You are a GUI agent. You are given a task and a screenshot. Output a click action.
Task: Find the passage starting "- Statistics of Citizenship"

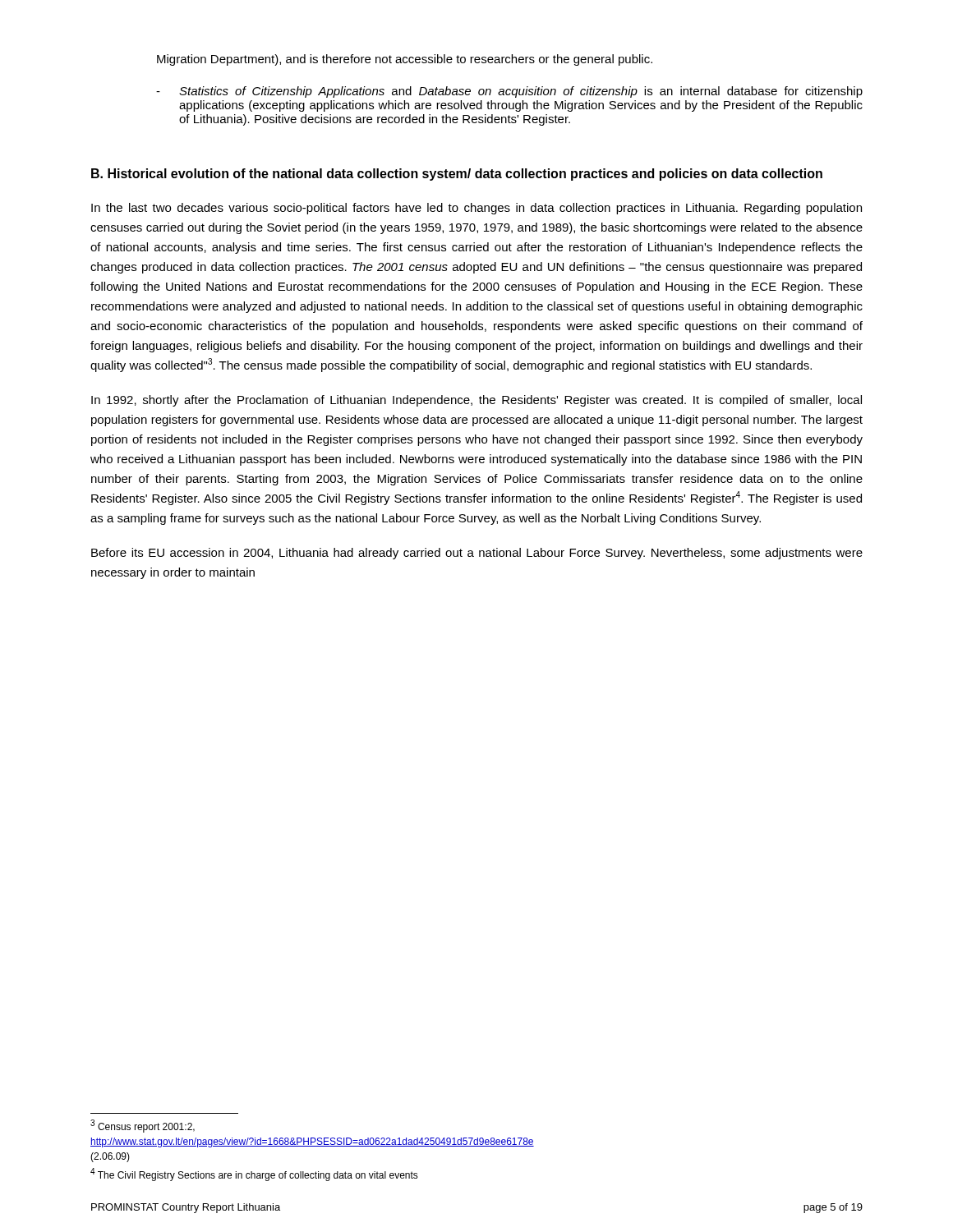[509, 105]
